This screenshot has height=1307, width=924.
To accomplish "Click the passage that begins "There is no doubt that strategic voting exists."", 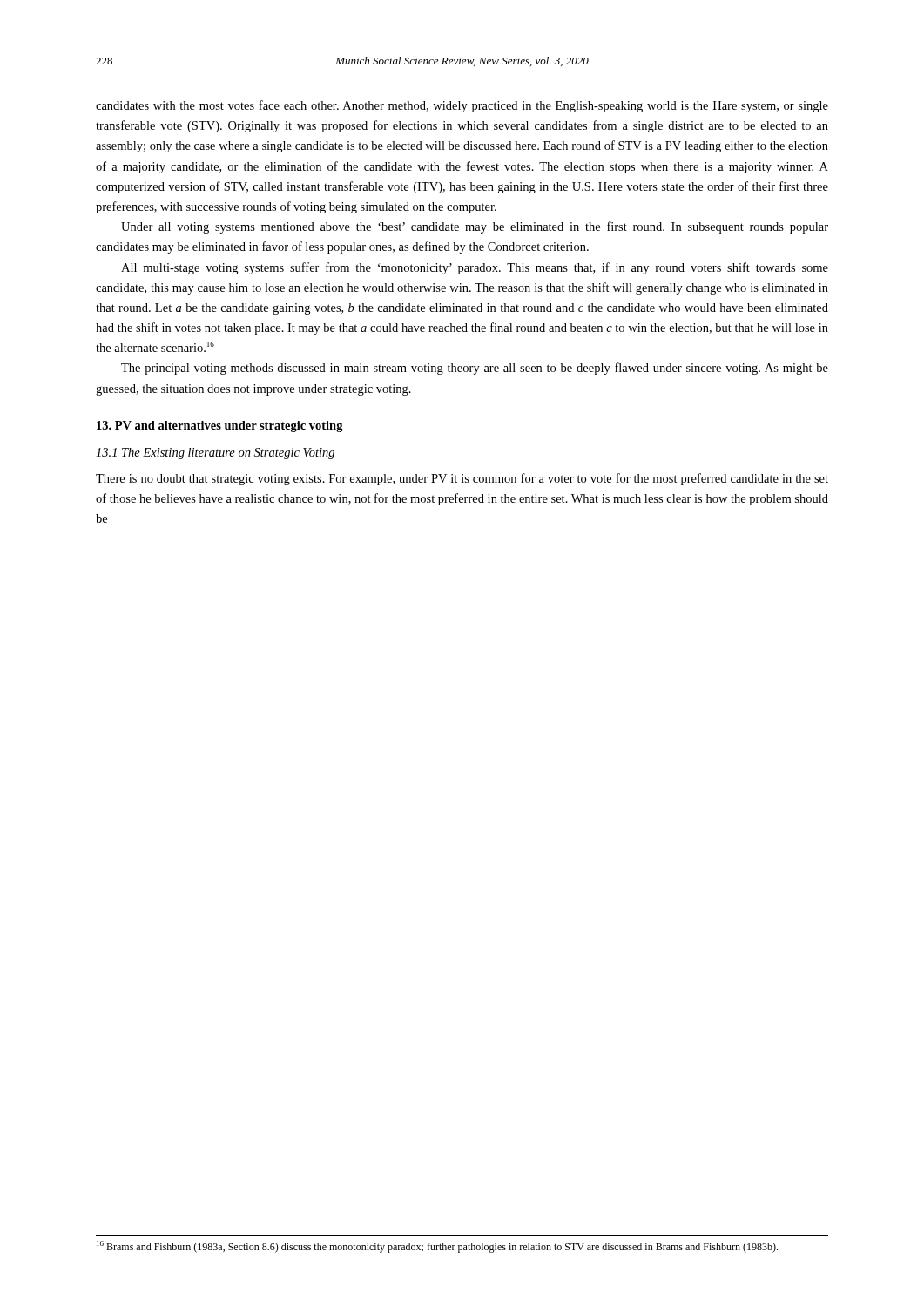I will 462,499.
